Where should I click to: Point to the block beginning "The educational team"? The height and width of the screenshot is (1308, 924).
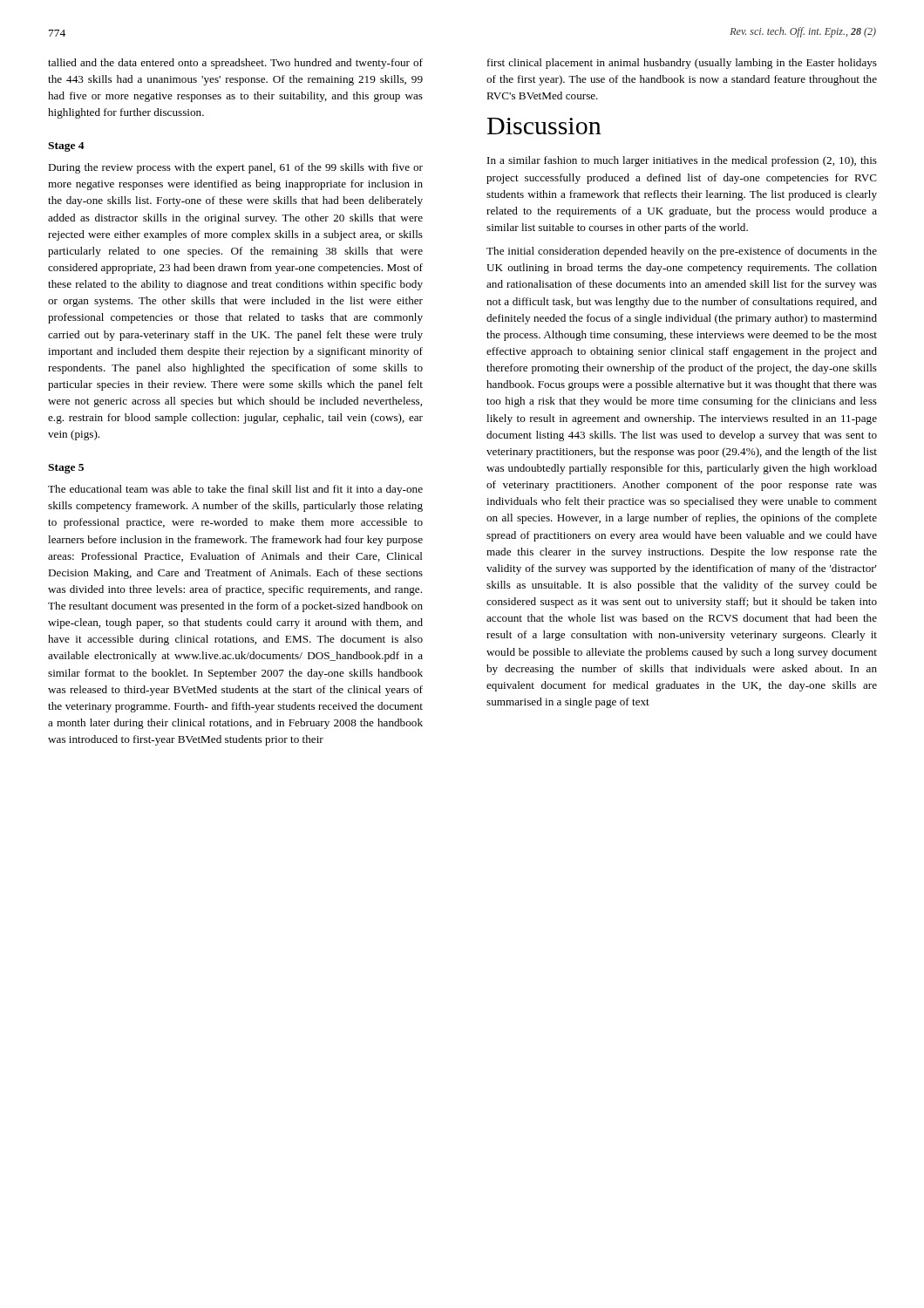point(235,614)
